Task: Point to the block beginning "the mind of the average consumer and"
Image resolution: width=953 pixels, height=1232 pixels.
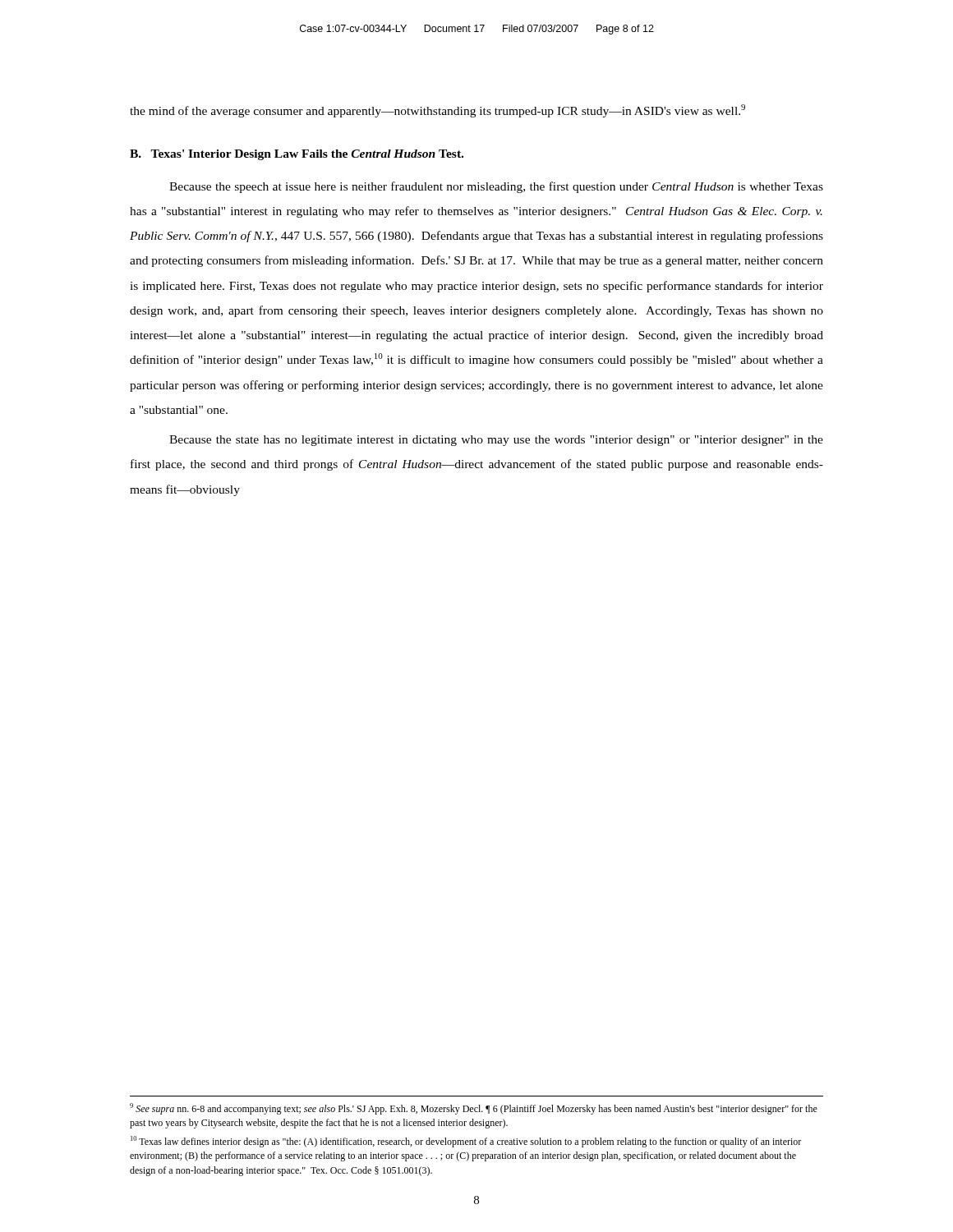Action: coord(438,110)
